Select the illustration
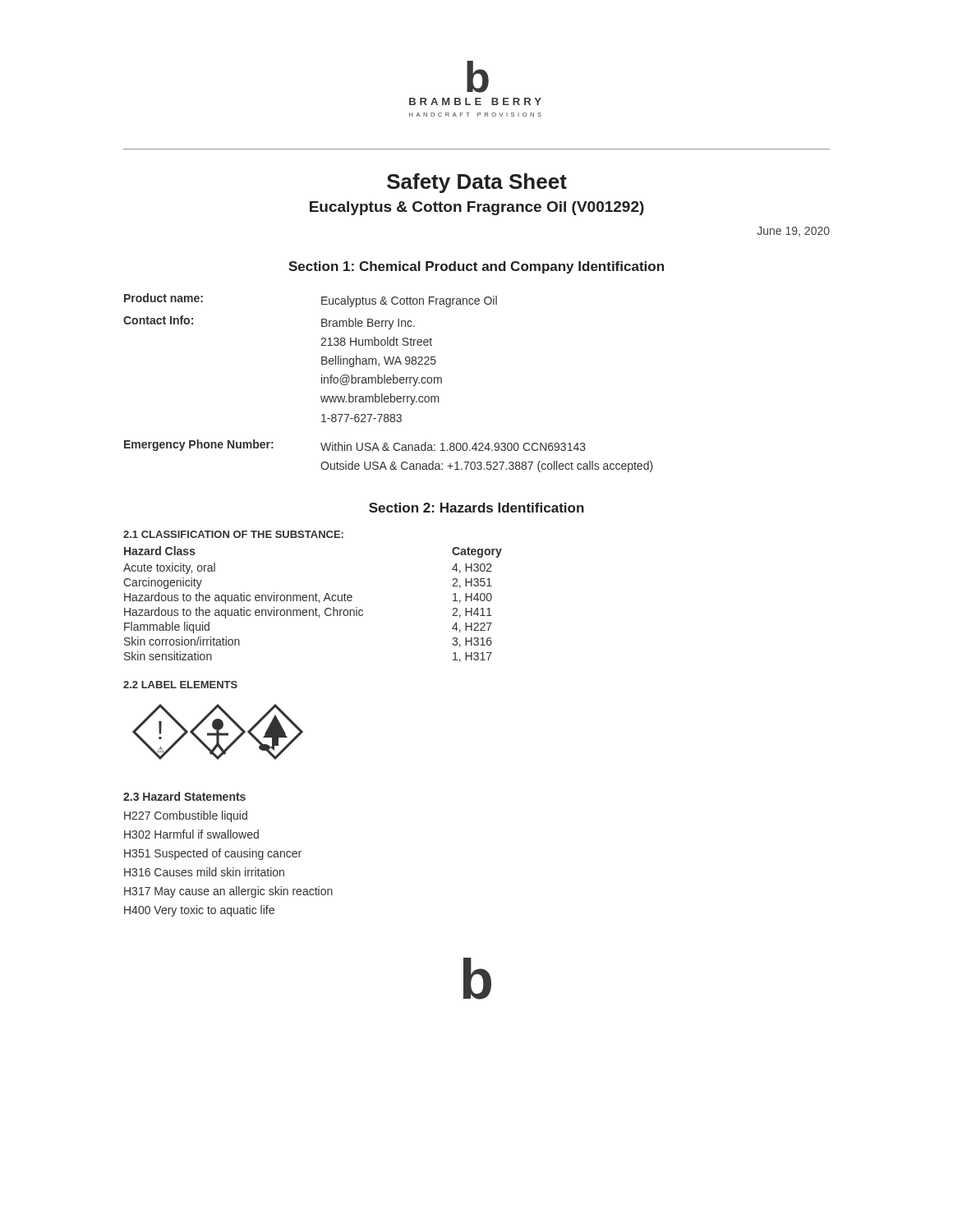The image size is (953, 1232). (x=476, y=737)
